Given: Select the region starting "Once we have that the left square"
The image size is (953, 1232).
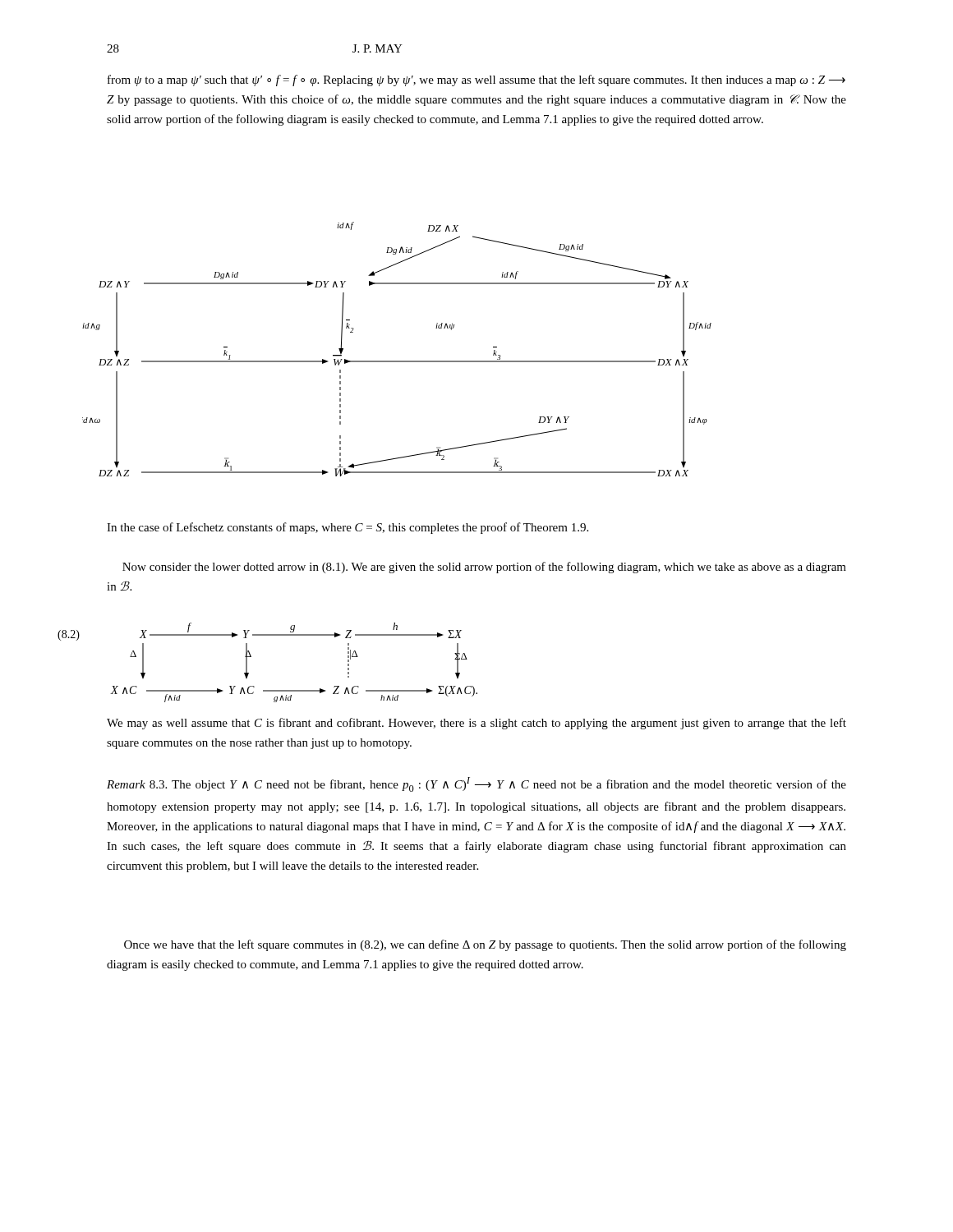Looking at the screenshot, I should (476, 954).
